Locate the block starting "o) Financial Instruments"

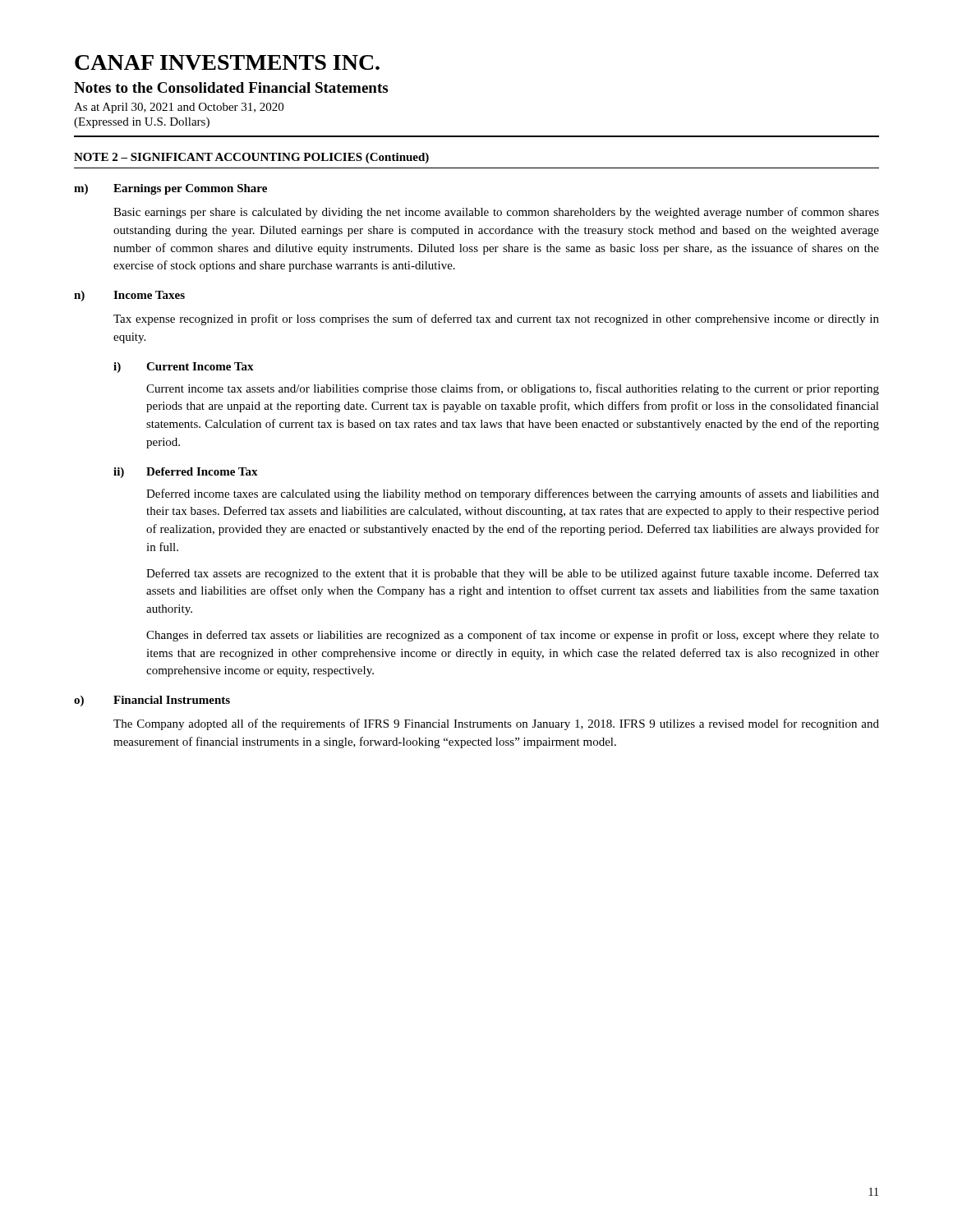[x=152, y=700]
